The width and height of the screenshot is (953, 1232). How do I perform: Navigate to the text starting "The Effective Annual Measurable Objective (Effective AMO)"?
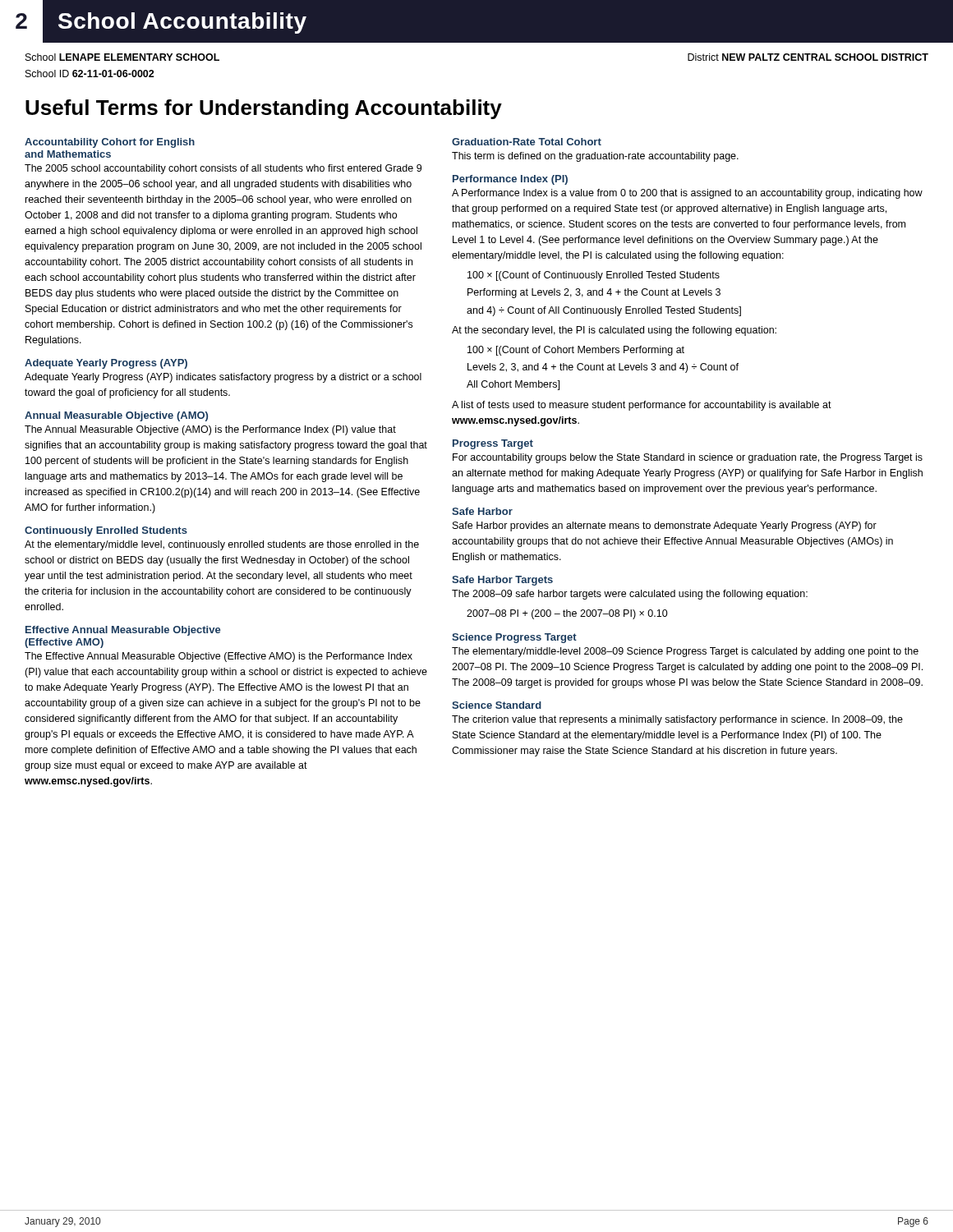pos(226,719)
